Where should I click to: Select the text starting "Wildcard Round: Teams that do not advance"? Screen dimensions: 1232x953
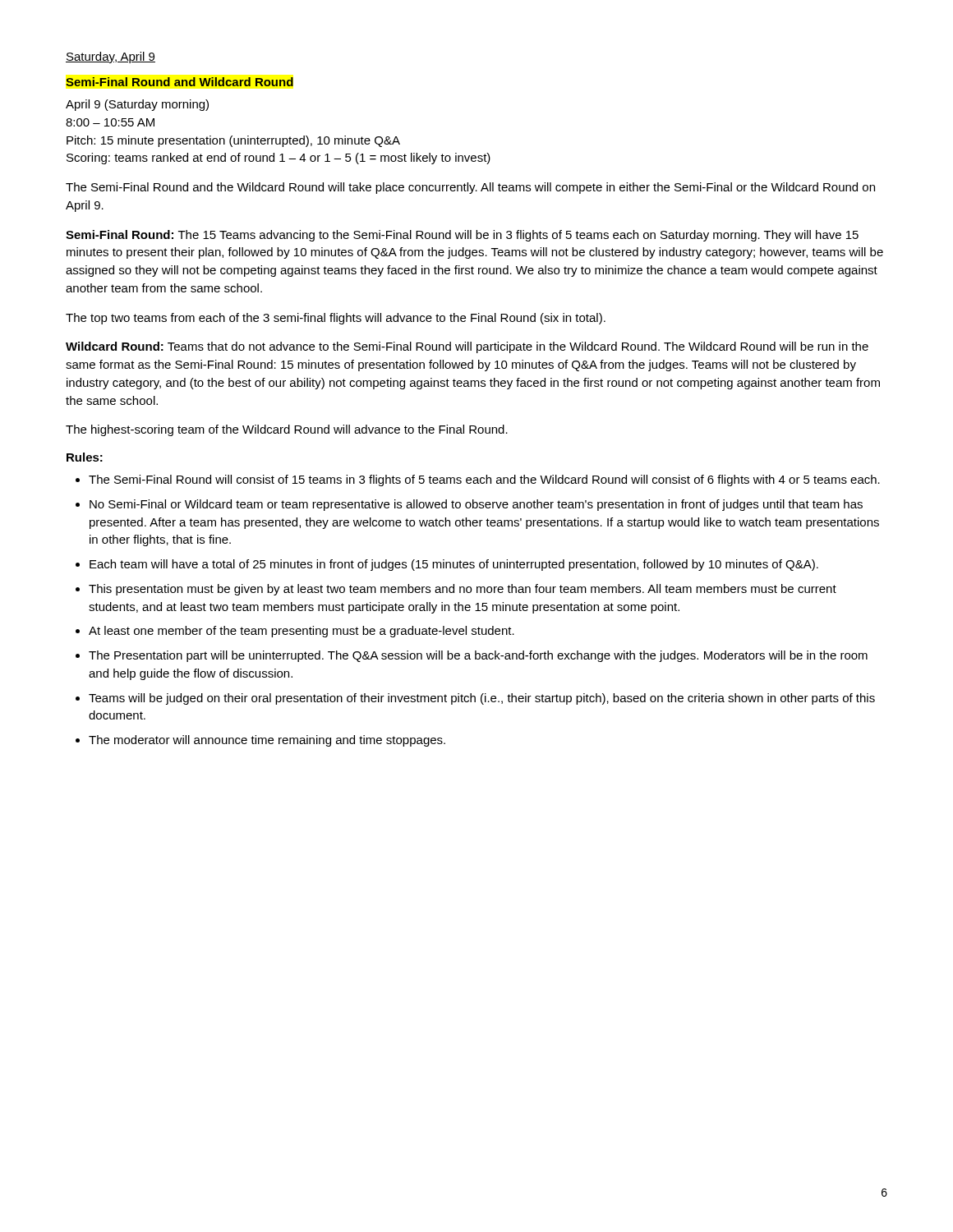473,373
